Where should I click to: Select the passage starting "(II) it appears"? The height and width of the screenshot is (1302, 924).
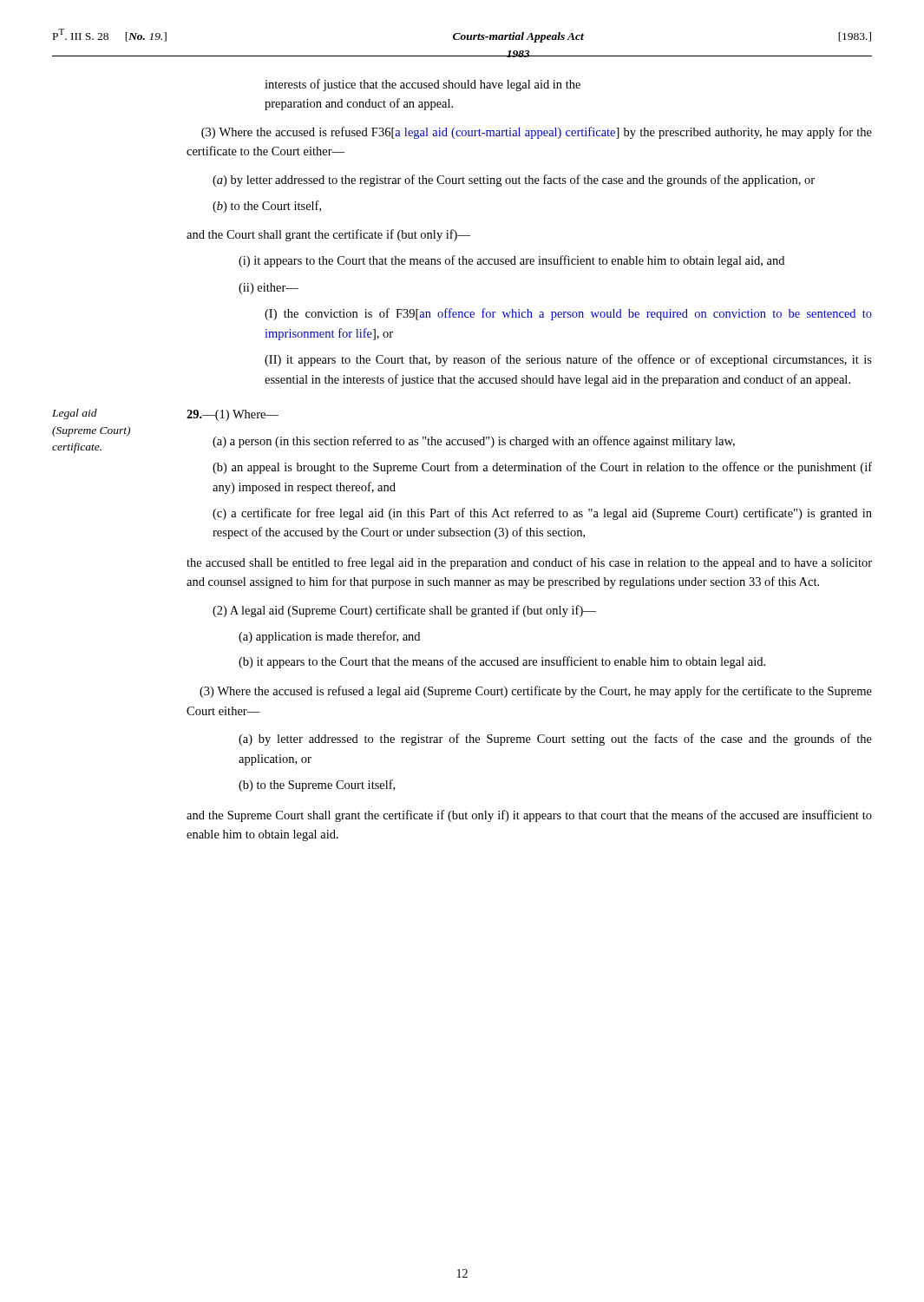click(x=568, y=369)
